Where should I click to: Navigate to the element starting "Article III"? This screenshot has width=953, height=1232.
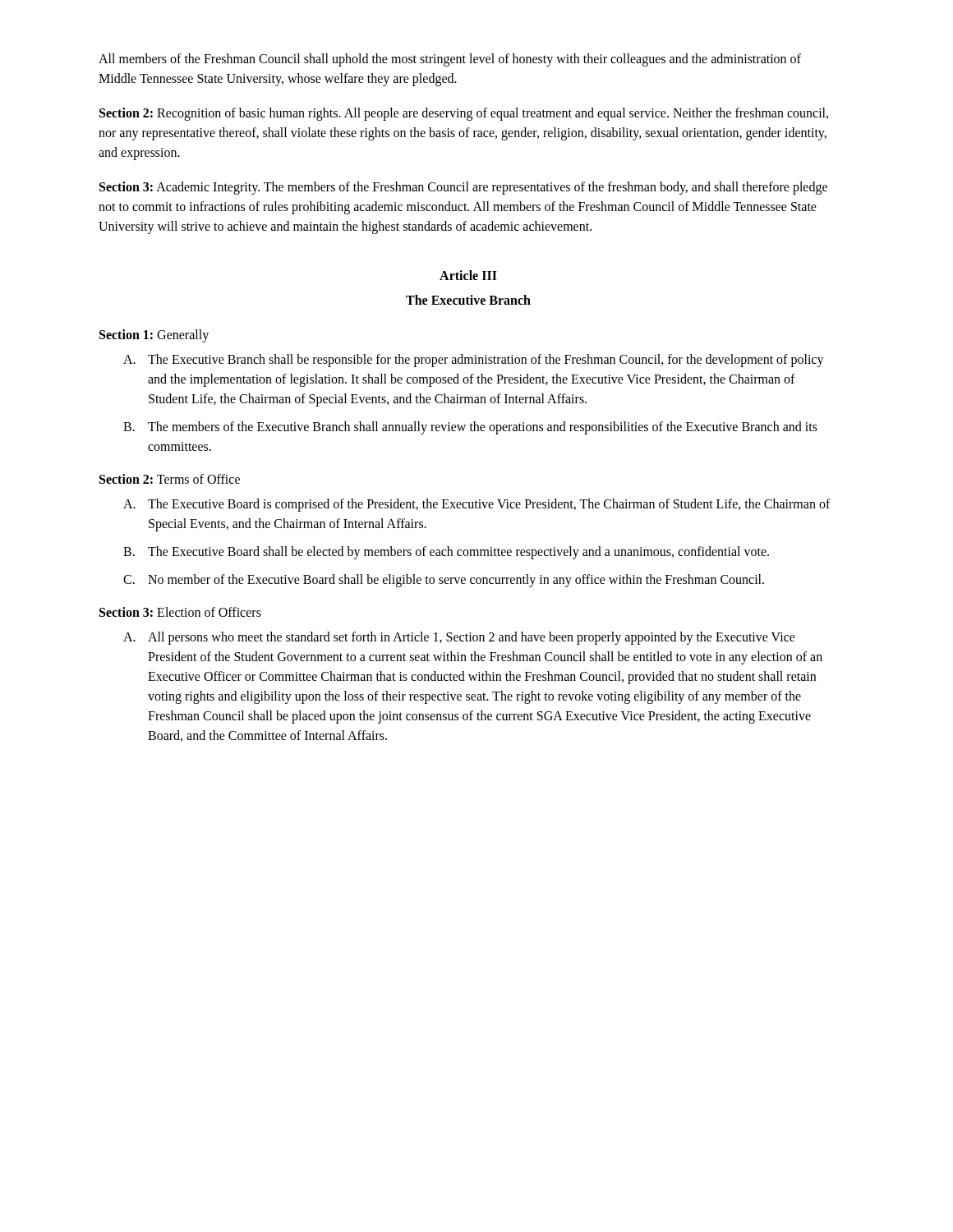pyautogui.click(x=468, y=276)
